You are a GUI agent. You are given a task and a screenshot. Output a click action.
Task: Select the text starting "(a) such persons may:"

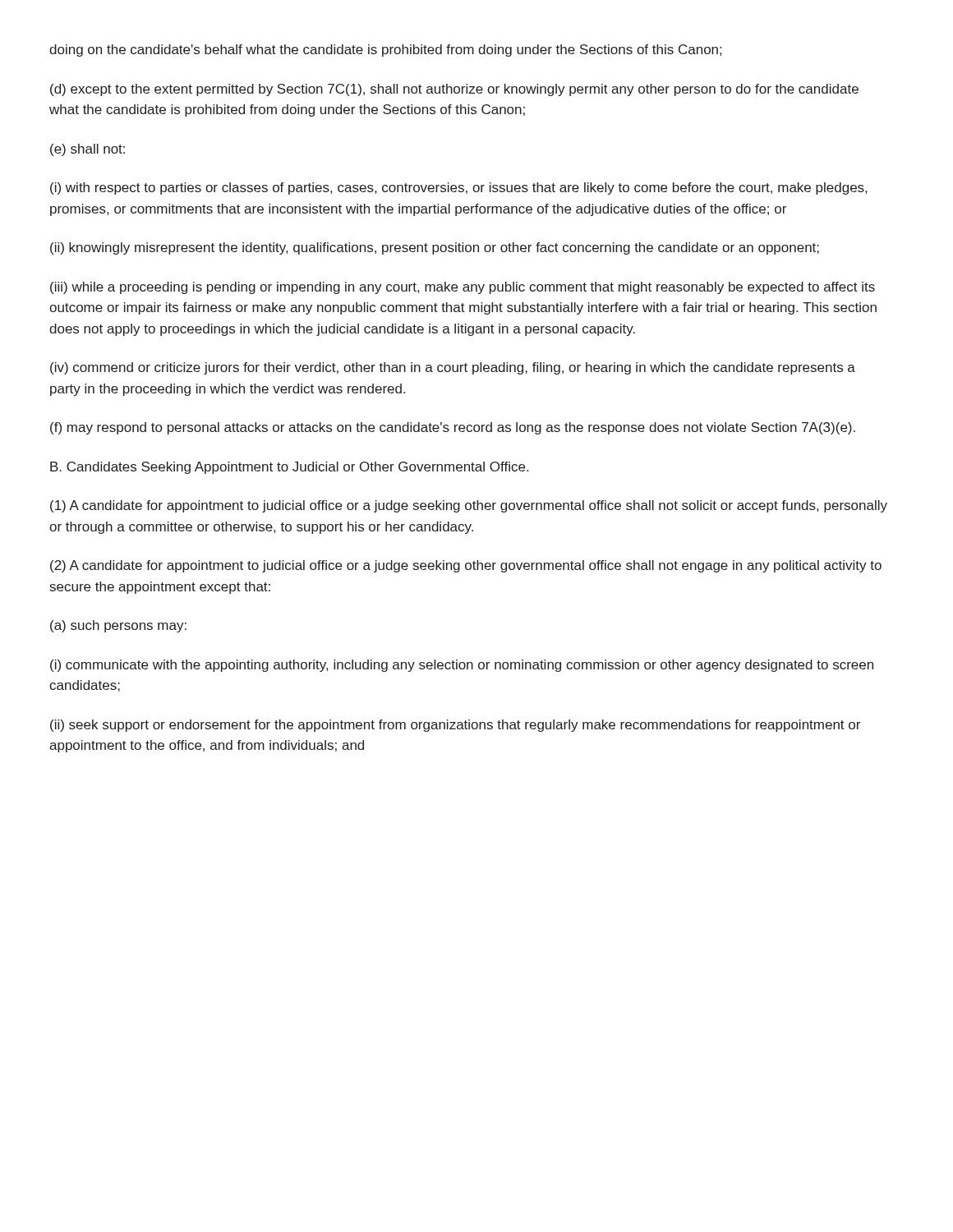[x=118, y=625]
